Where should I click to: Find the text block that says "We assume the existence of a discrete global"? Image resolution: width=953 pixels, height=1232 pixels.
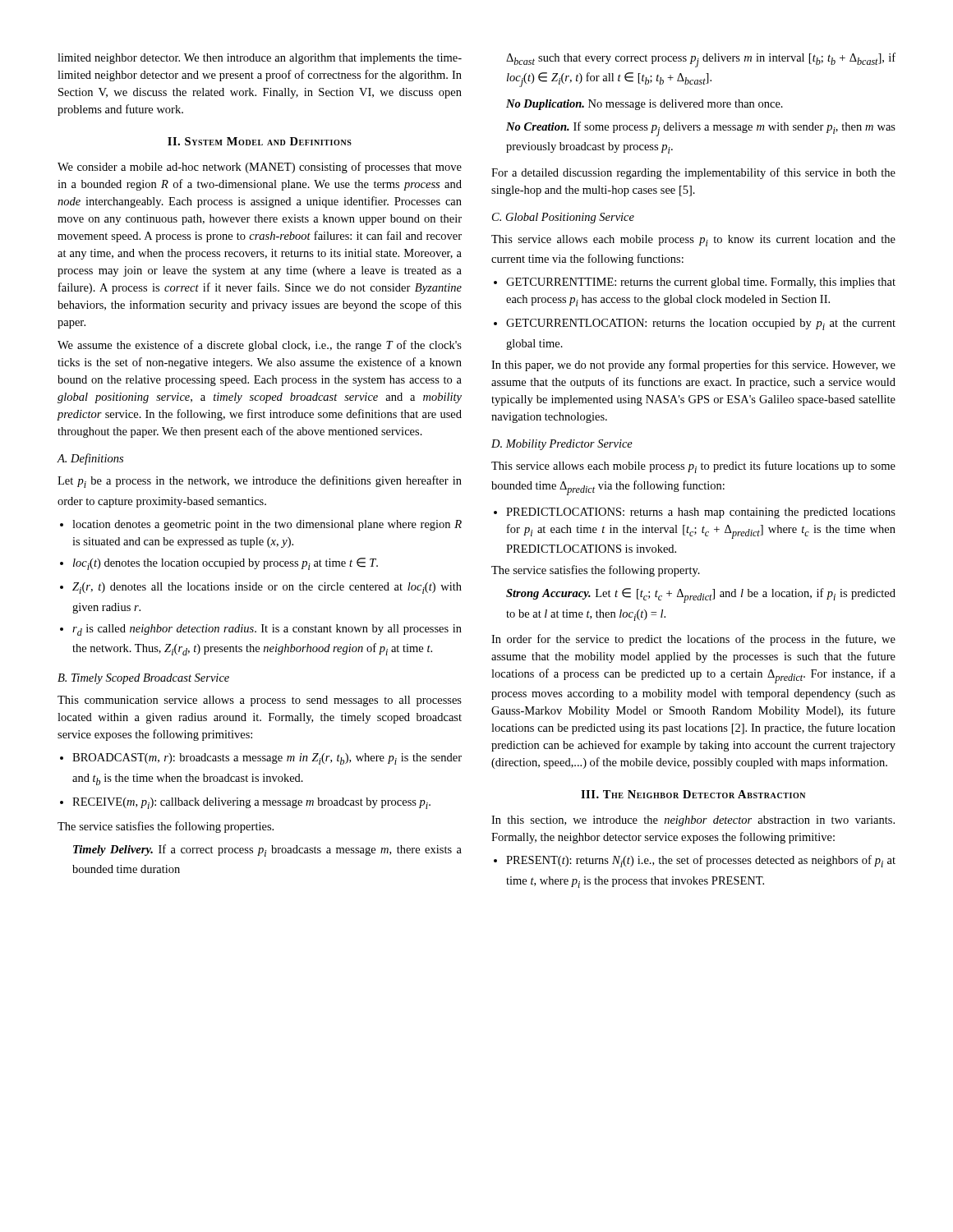pyautogui.click(x=260, y=389)
